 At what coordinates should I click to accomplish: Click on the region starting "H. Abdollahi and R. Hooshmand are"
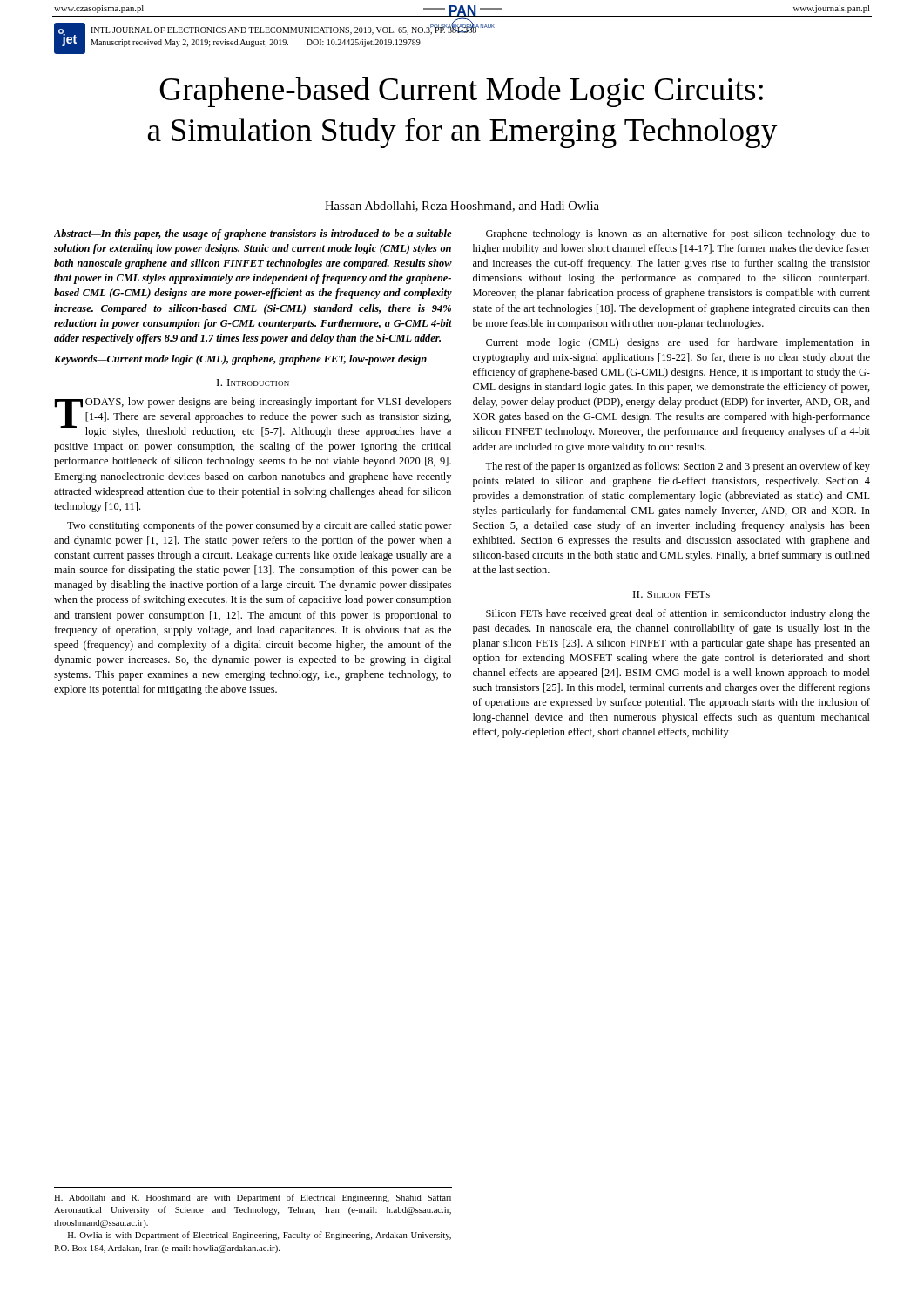(x=253, y=1223)
